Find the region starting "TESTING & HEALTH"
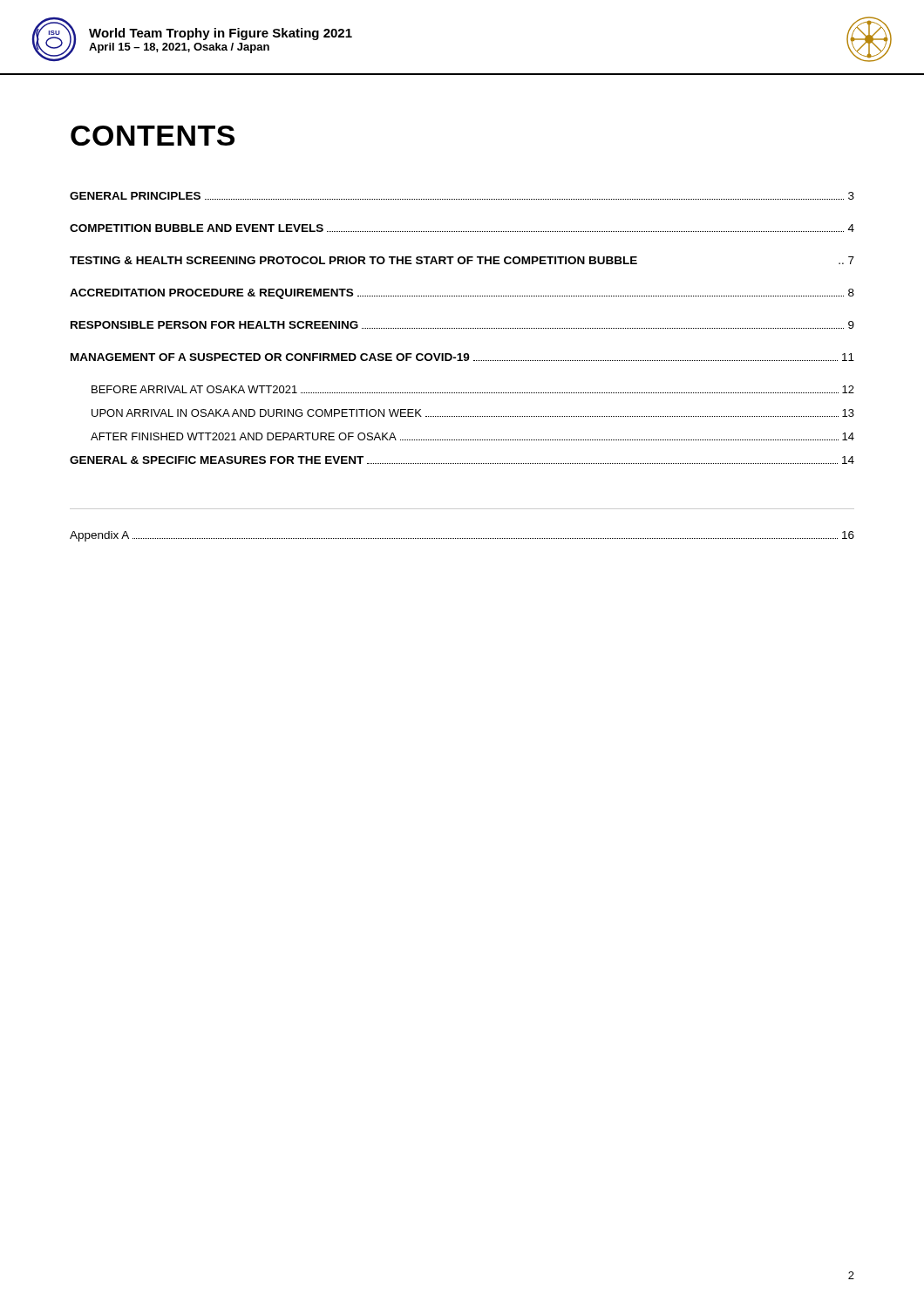Viewport: 924px width, 1308px height. point(462,260)
